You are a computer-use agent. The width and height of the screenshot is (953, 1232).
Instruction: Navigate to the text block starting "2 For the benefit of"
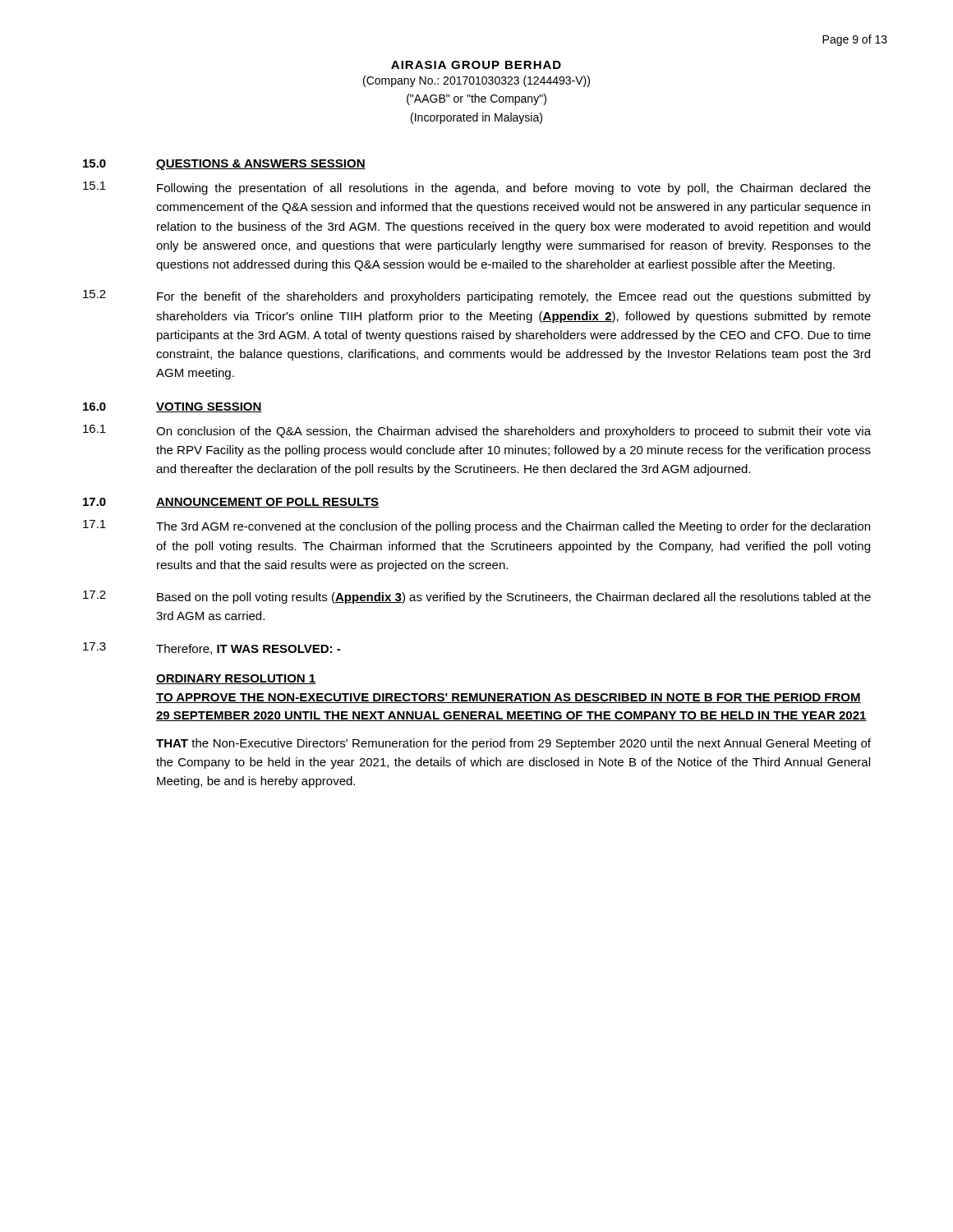[x=476, y=335]
